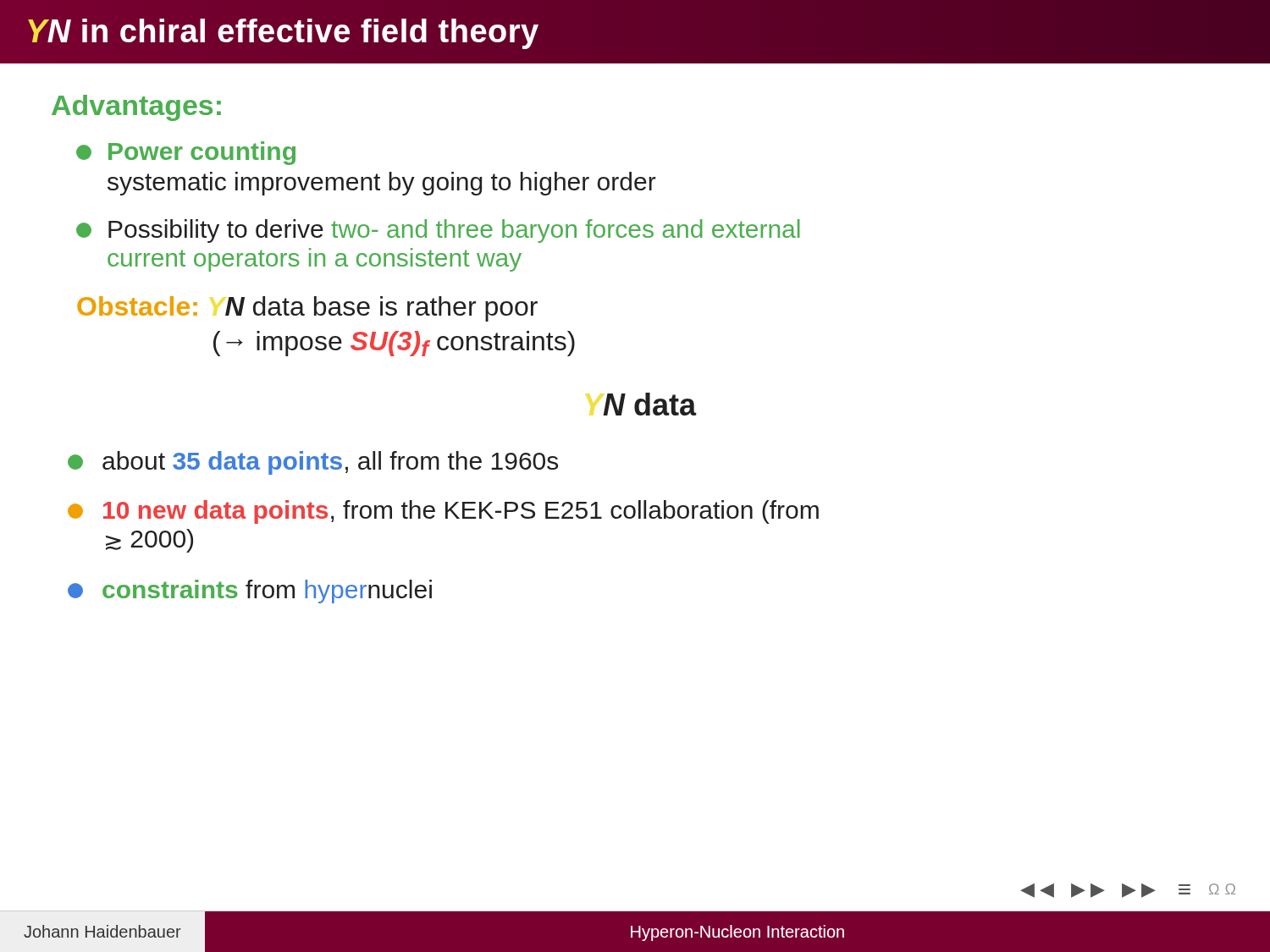
Task: Find the block on this page that starts "Possibility to derive"
Action: click(x=652, y=244)
